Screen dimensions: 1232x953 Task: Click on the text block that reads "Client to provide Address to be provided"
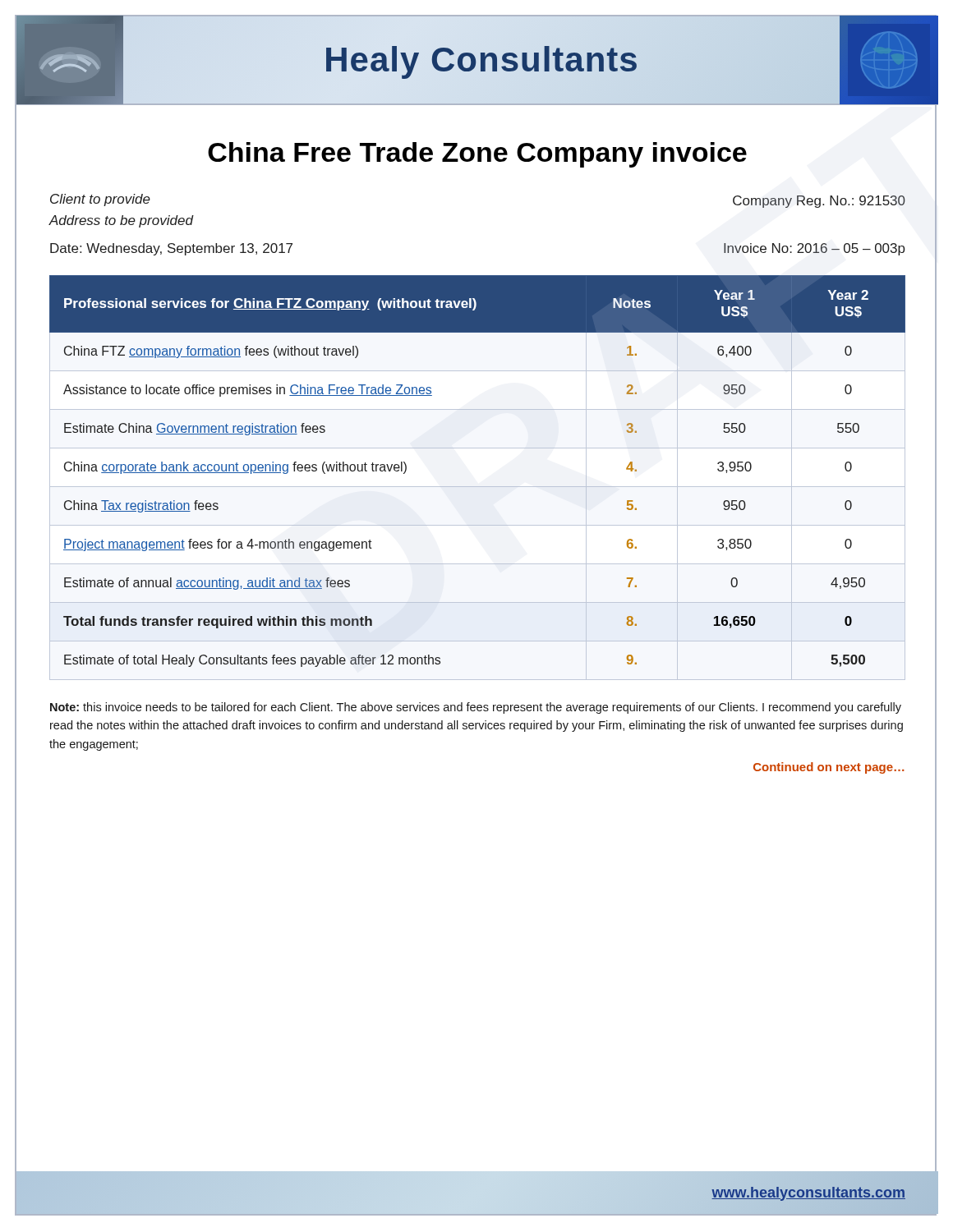pyautogui.click(x=94, y=201)
